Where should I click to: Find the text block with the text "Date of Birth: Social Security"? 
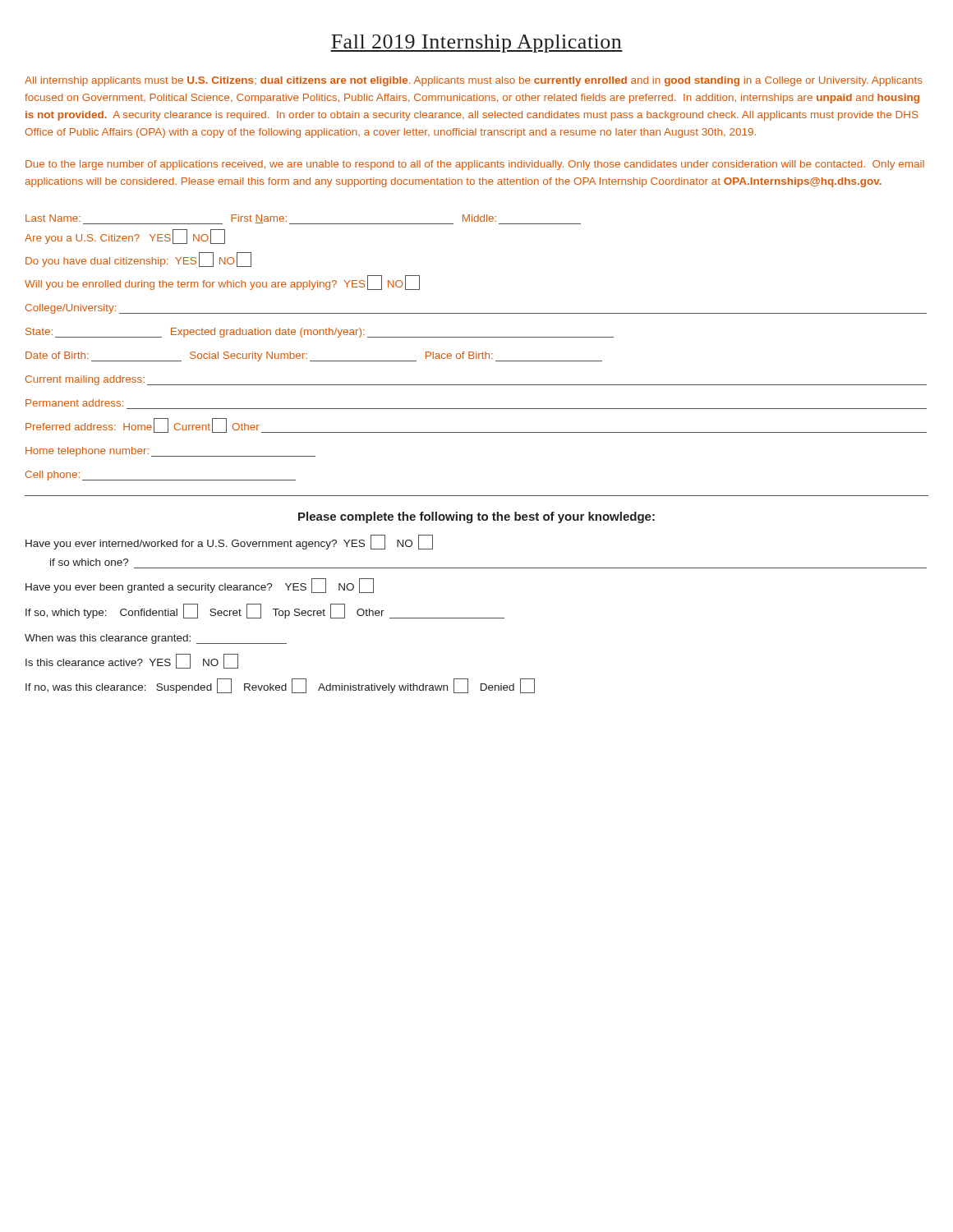[313, 353]
